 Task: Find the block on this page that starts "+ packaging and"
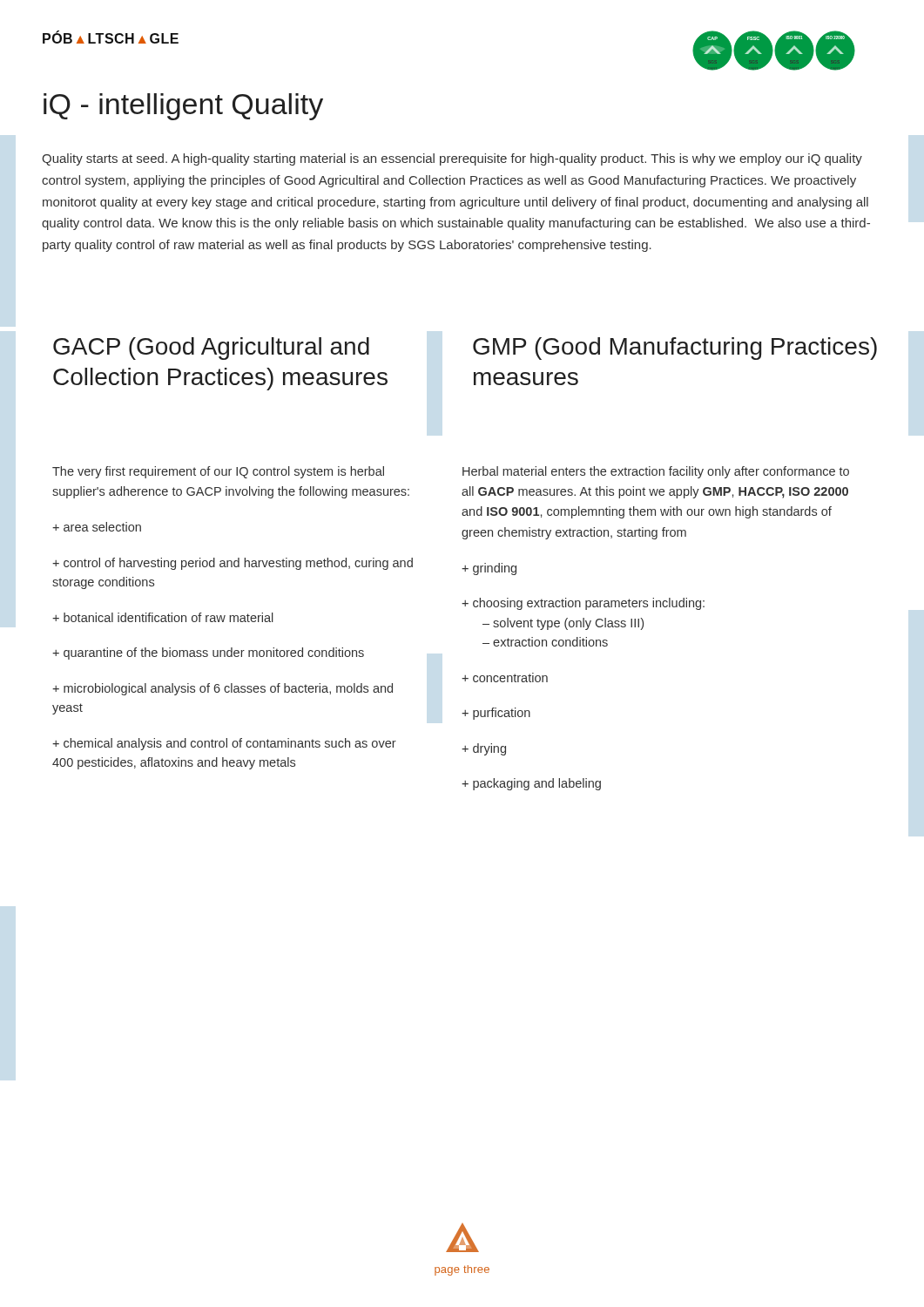[532, 783]
